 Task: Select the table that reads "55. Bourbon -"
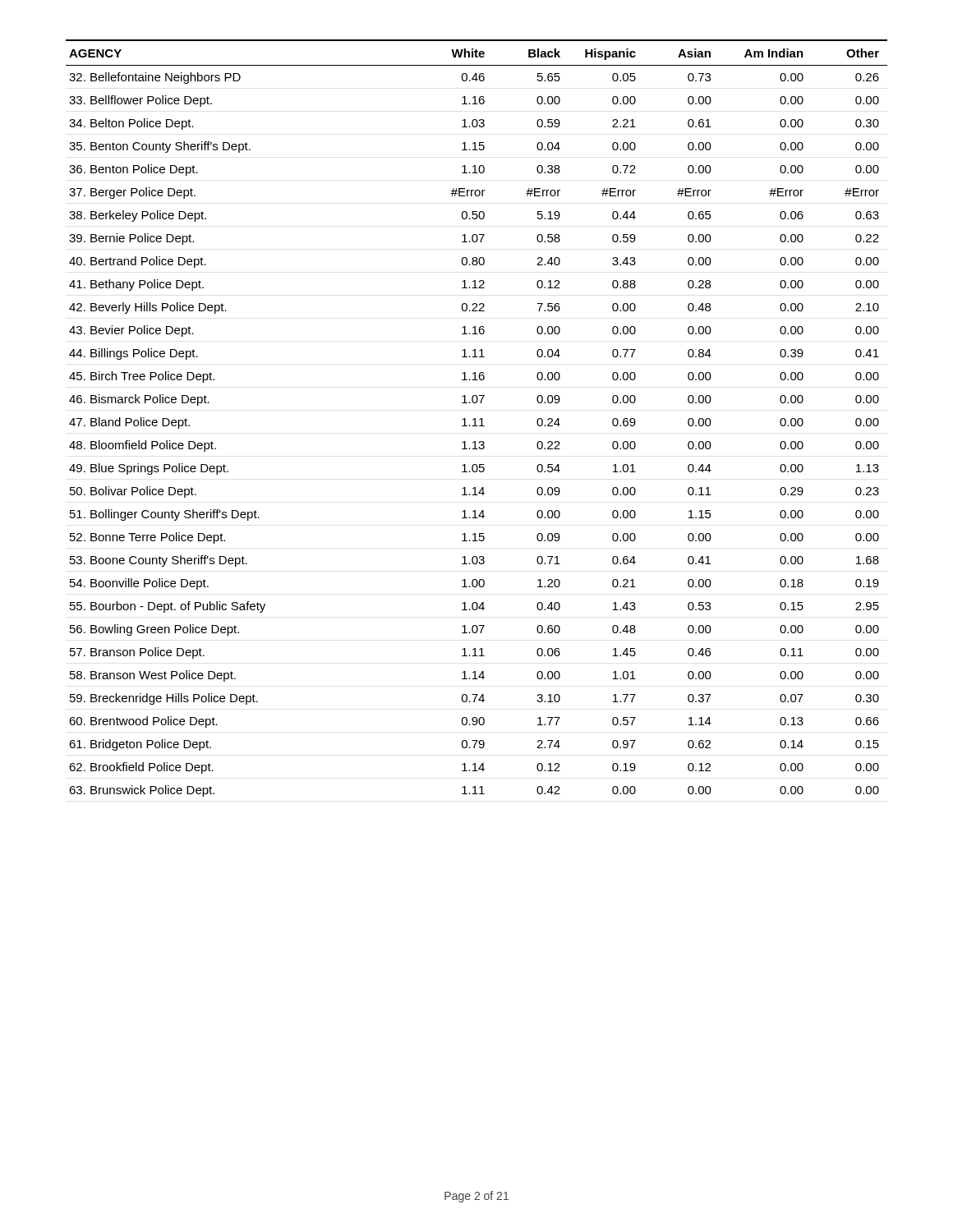coord(476,421)
